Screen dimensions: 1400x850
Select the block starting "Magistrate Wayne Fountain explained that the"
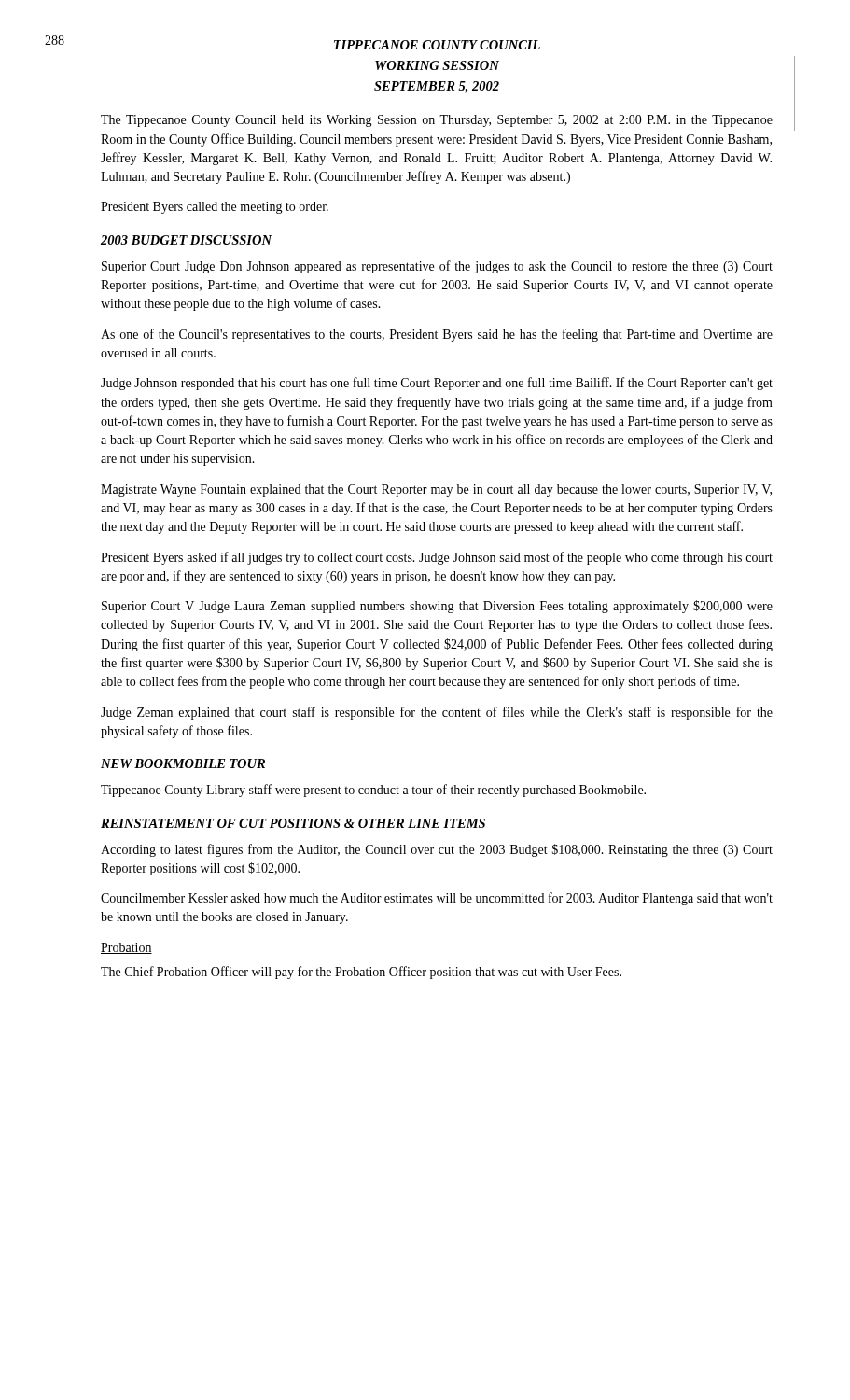tap(437, 508)
